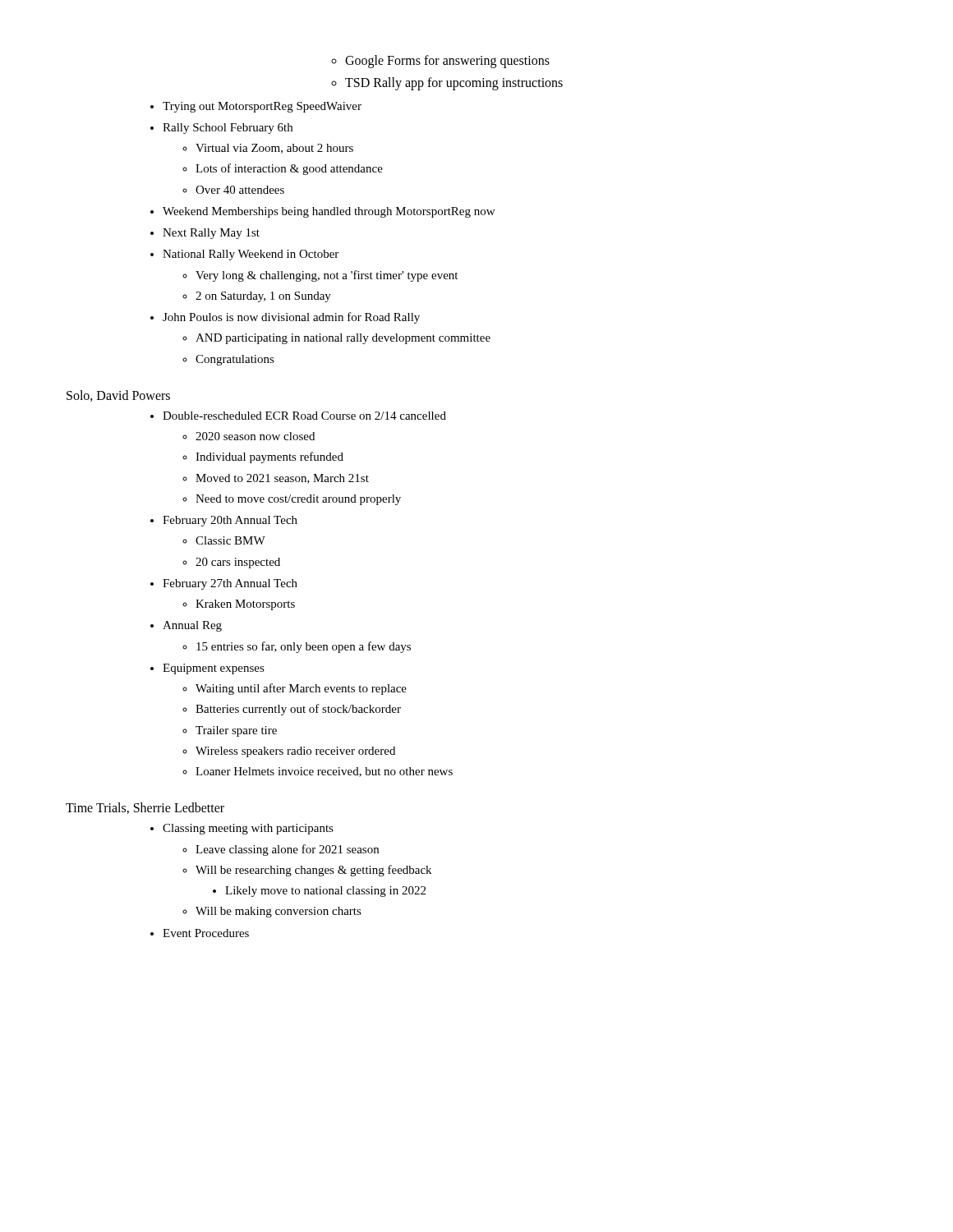Click on the text with the text "Solo, David Powers"
953x1232 pixels.
118,395
